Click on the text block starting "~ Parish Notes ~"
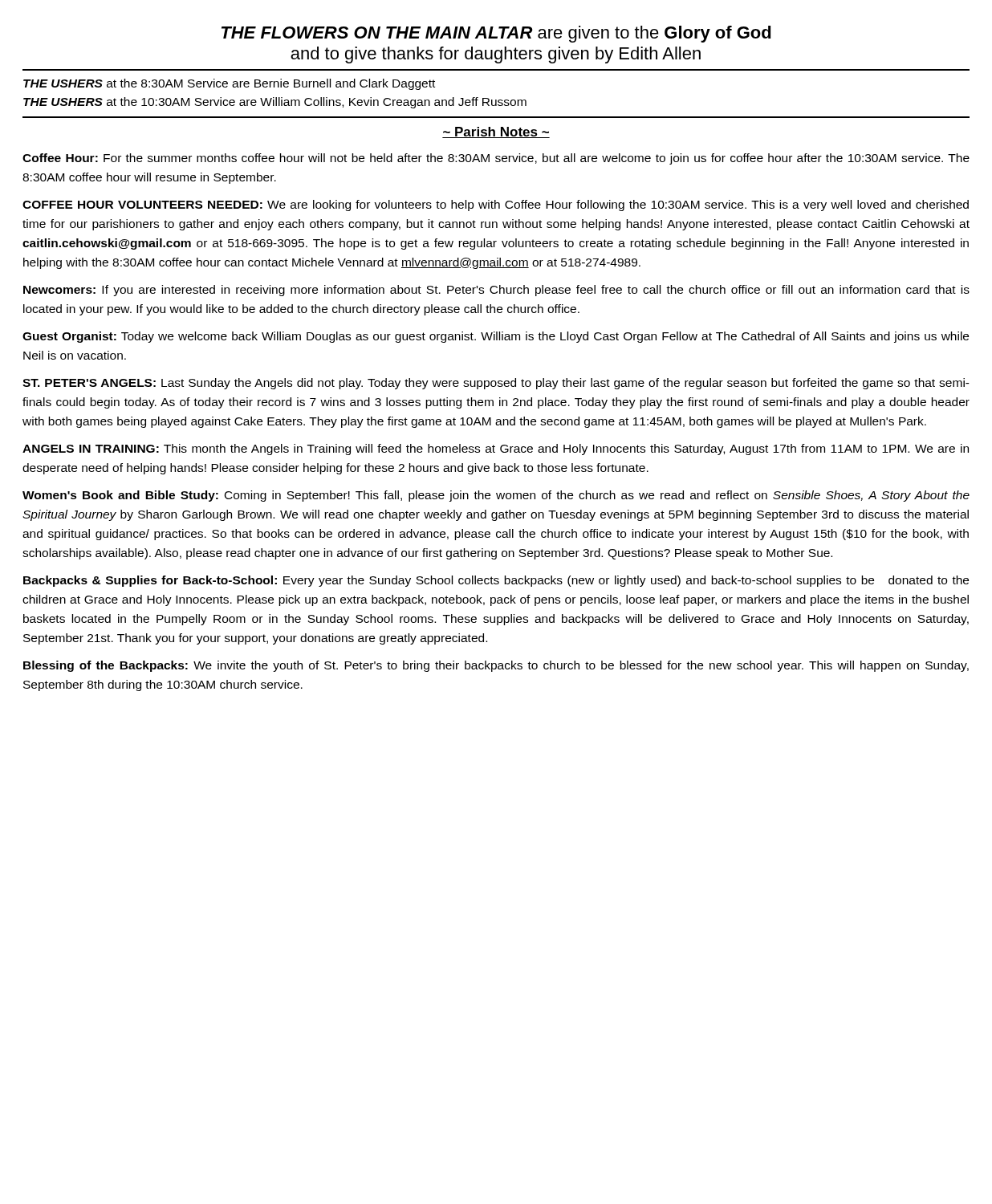The image size is (992, 1204). pyautogui.click(x=496, y=132)
